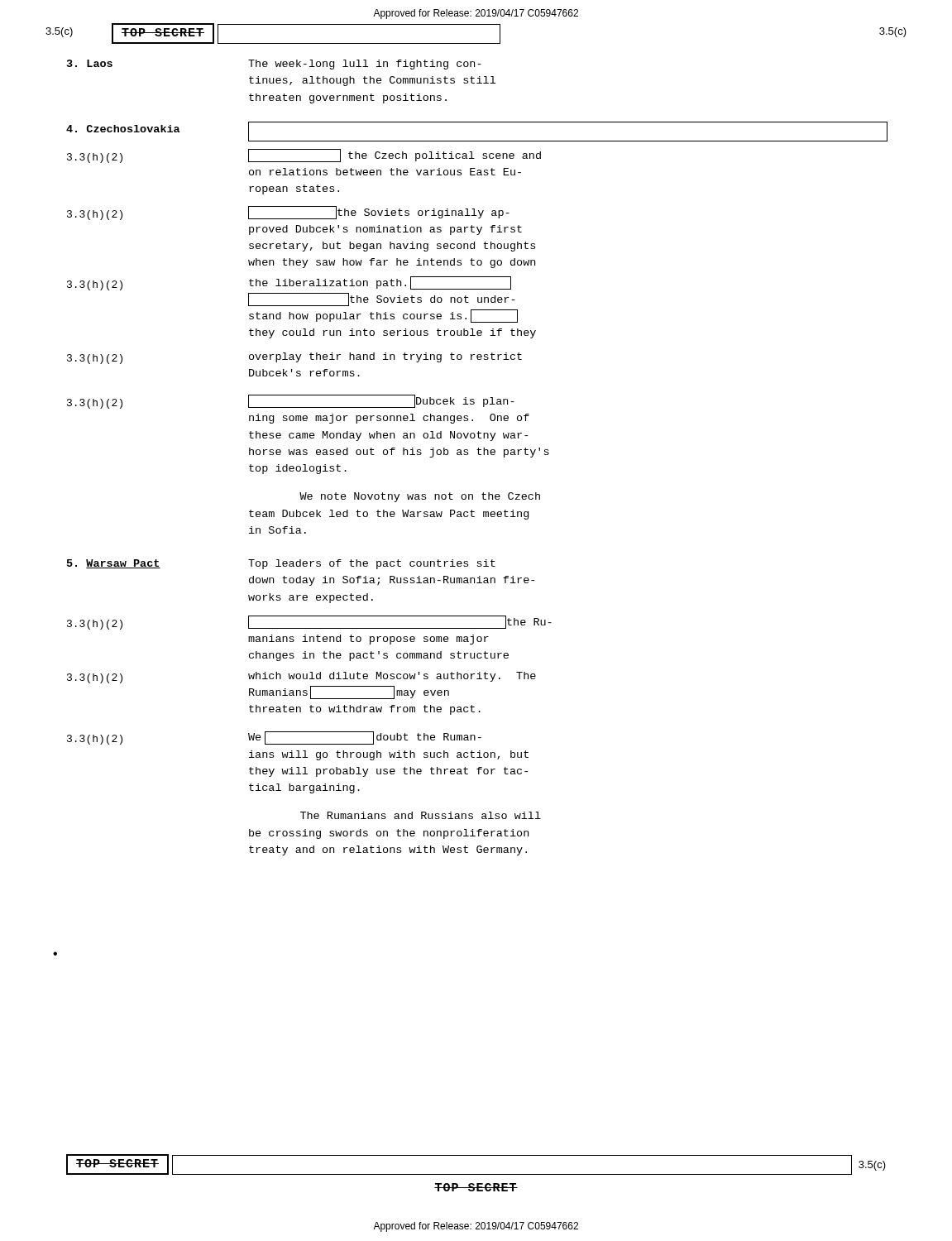This screenshot has width=952, height=1241.
Task: Click the passage that begins "The week-long lull in fighting"
Action: tap(372, 81)
